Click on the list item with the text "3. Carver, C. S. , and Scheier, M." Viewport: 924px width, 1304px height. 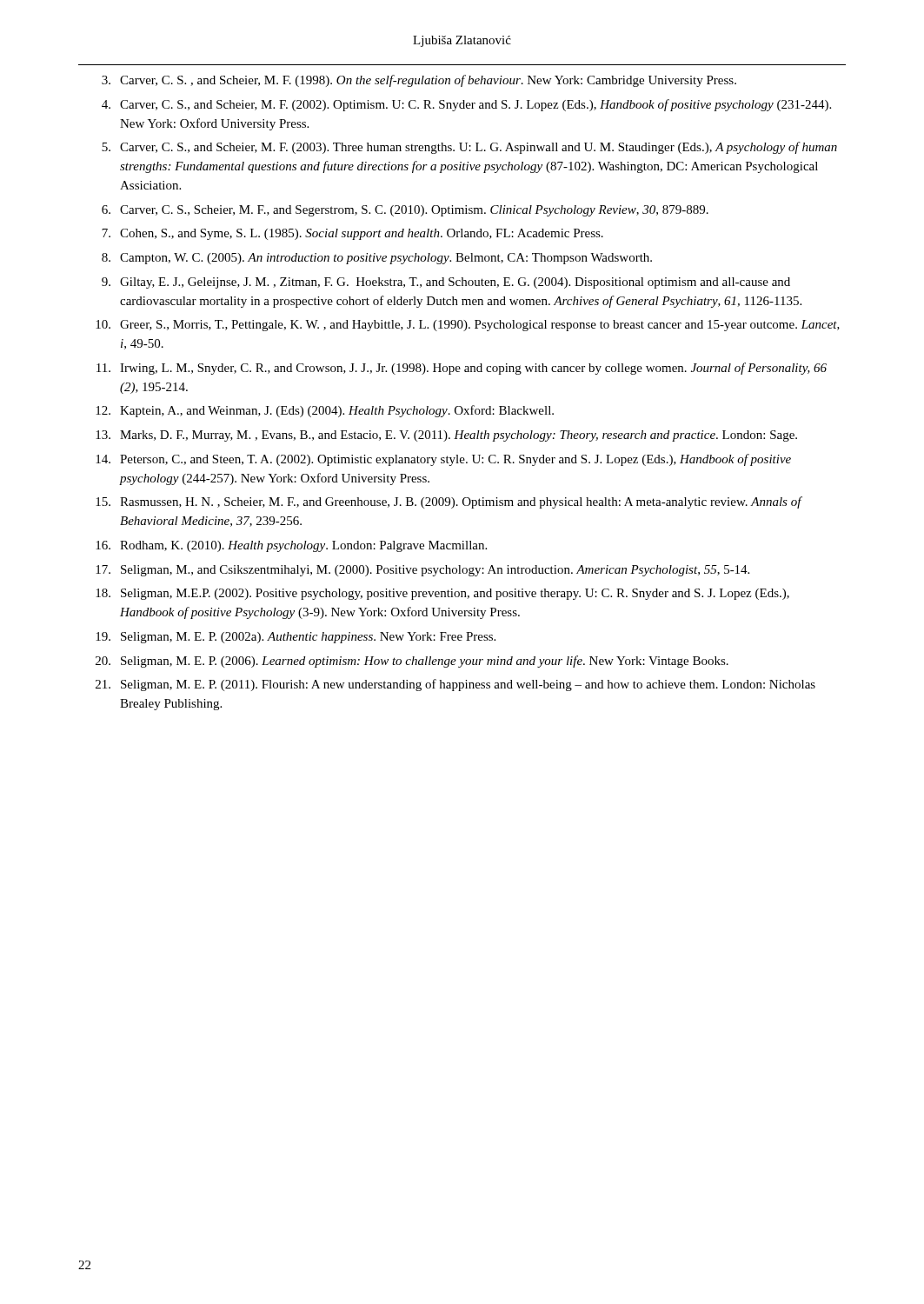tap(462, 81)
